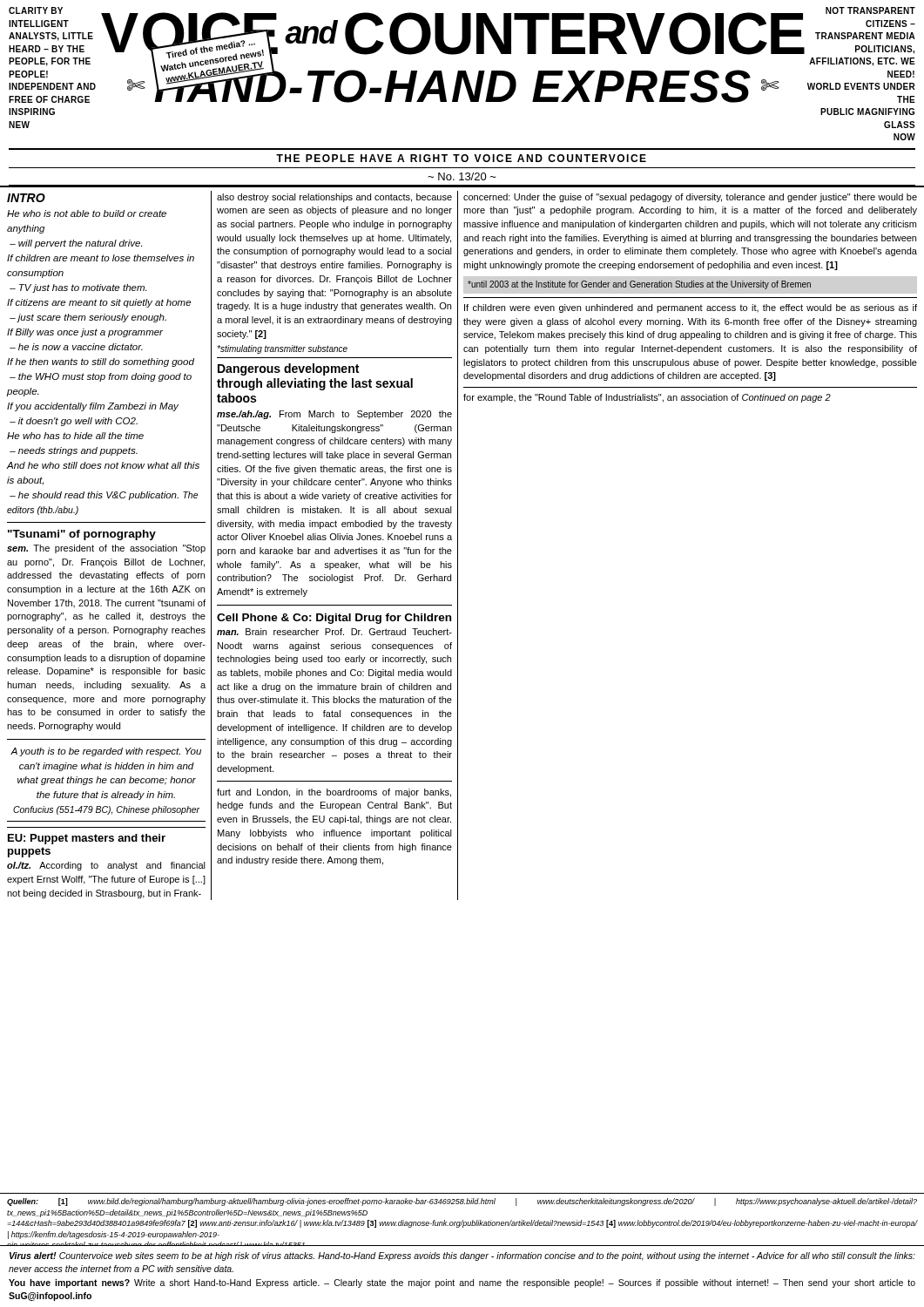Screen dimensions: 1307x924
Task: Select the section header with the text ""Tsunami" of pornography"
Action: (x=81, y=534)
